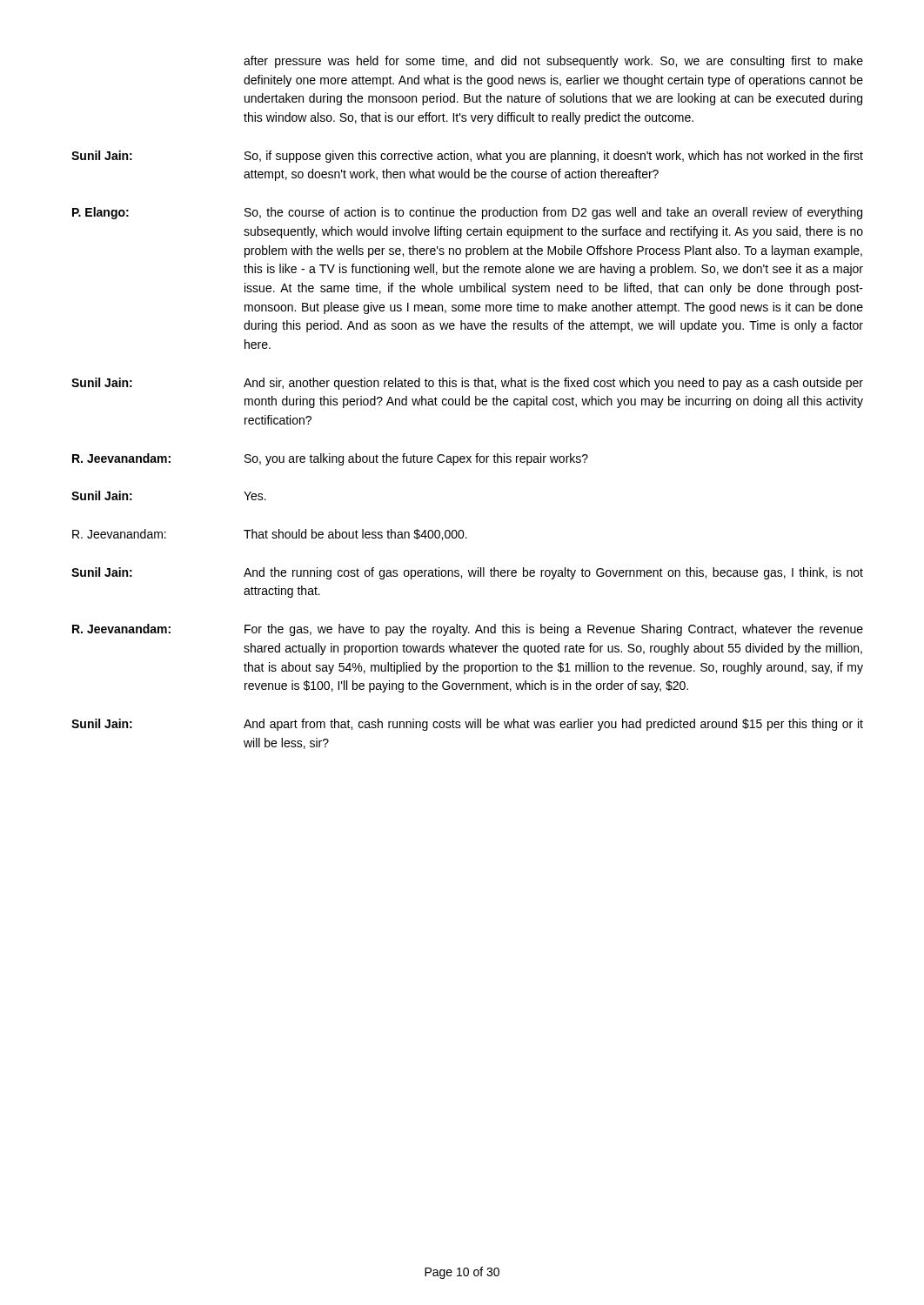Find the element starting "Sunil Jain: Yes."
The height and width of the screenshot is (1305, 924).
pos(255,496)
